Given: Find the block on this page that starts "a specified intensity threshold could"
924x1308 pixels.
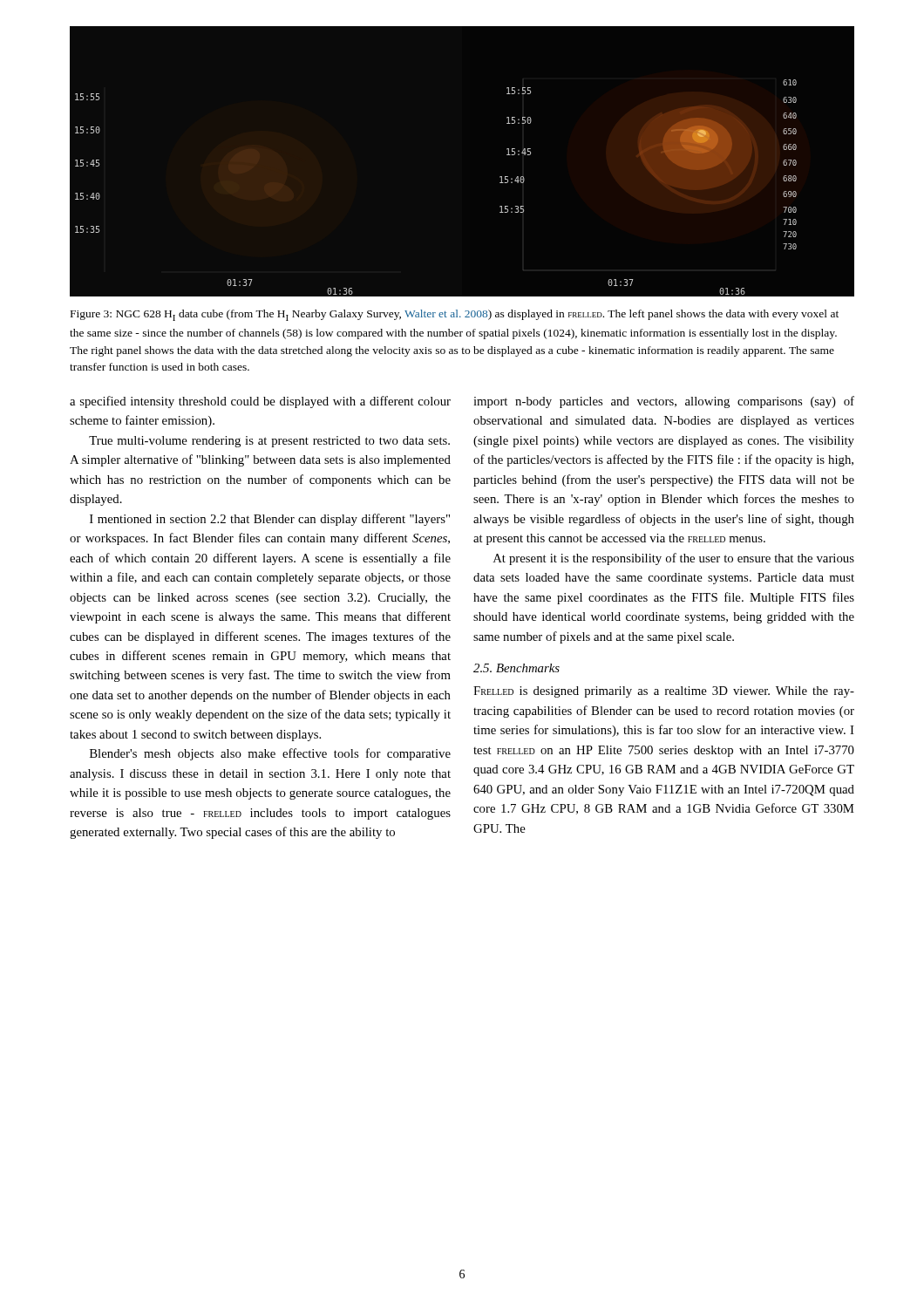Looking at the screenshot, I should click(260, 617).
